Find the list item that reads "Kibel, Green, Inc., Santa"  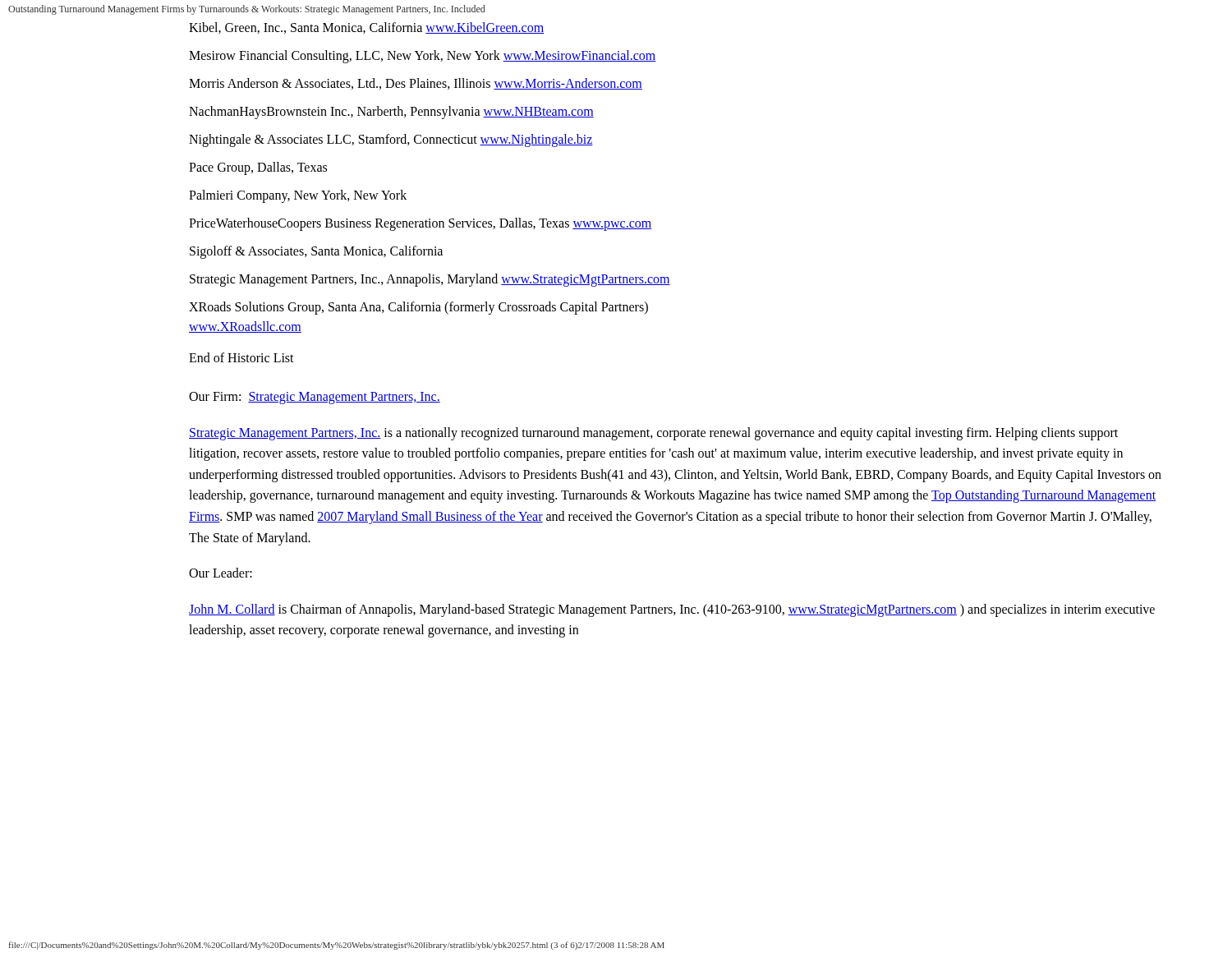(366, 28)
